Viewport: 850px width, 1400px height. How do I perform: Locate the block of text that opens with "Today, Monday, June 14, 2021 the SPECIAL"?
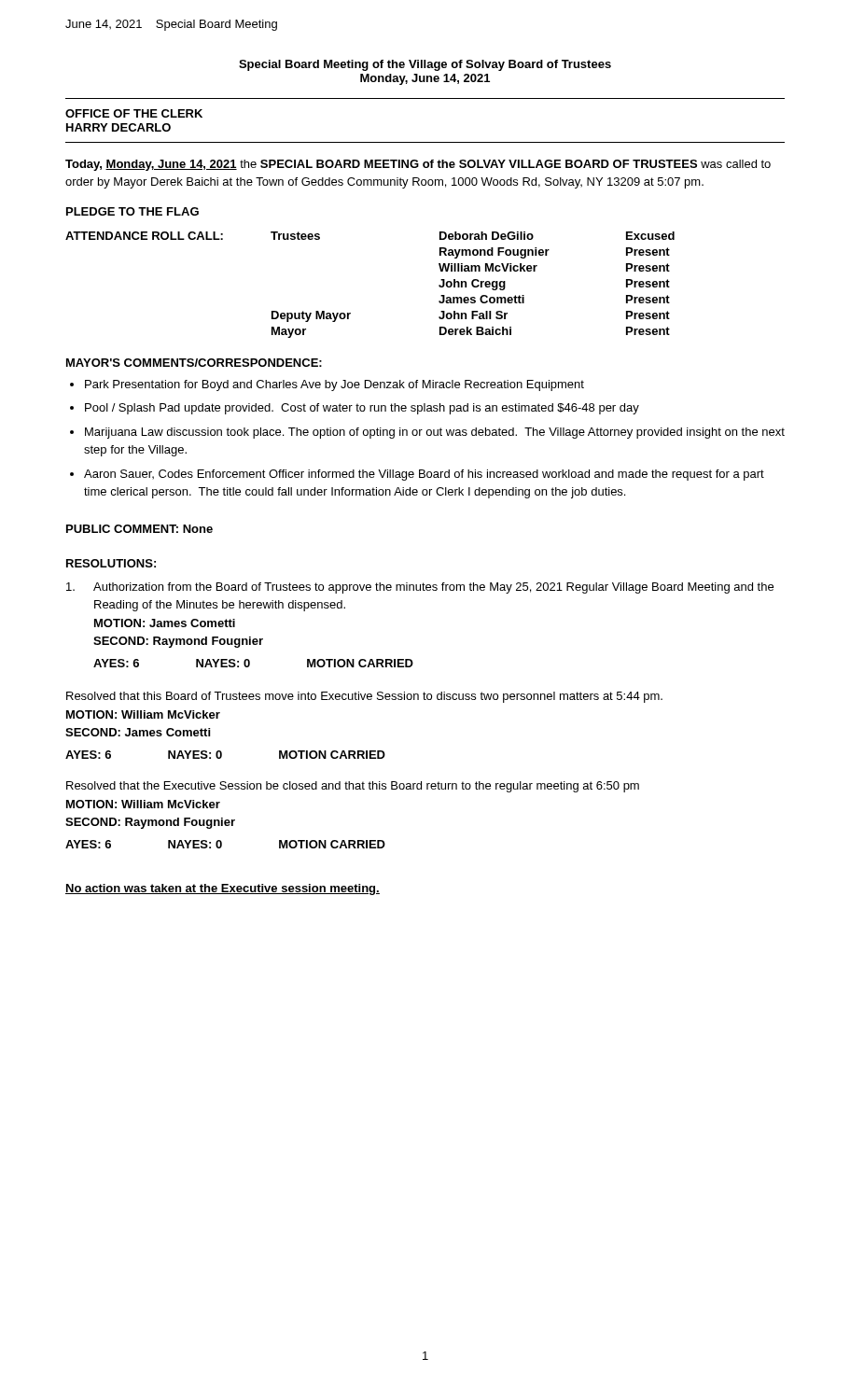(418, 173)
